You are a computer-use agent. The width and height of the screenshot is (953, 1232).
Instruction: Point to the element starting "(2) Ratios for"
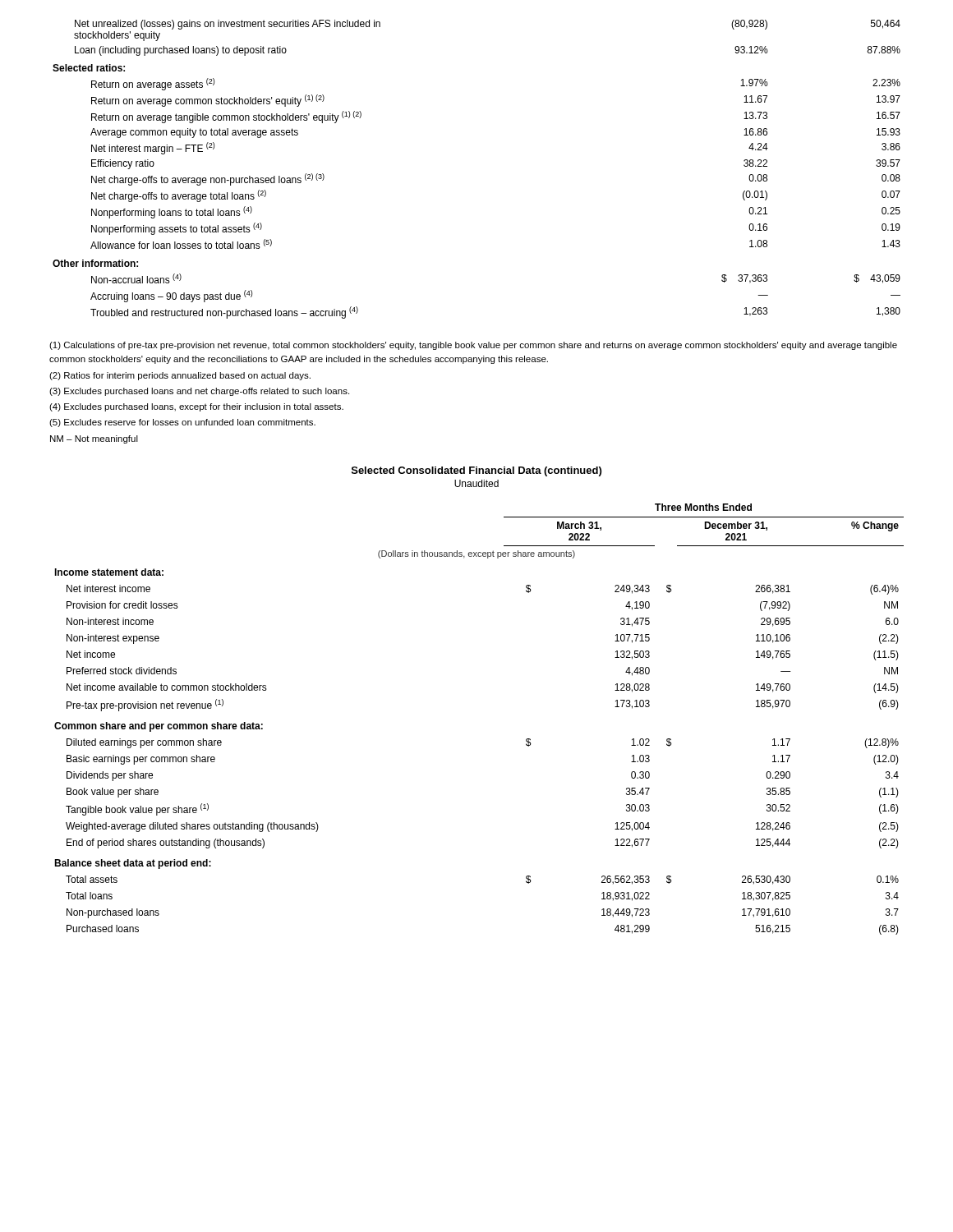point(180,376)
